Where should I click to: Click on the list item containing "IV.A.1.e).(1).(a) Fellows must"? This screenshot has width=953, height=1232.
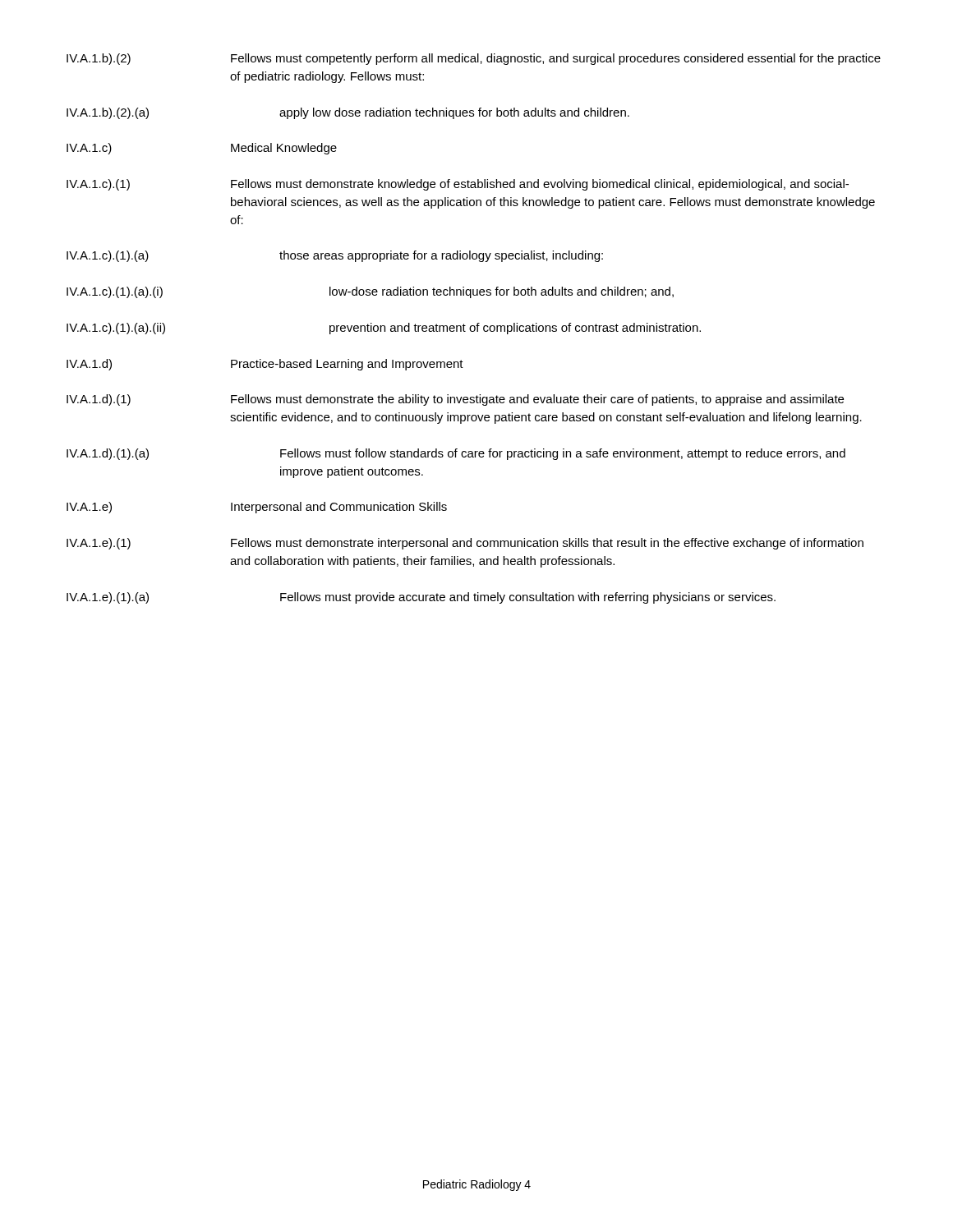[x=476, y=597]
